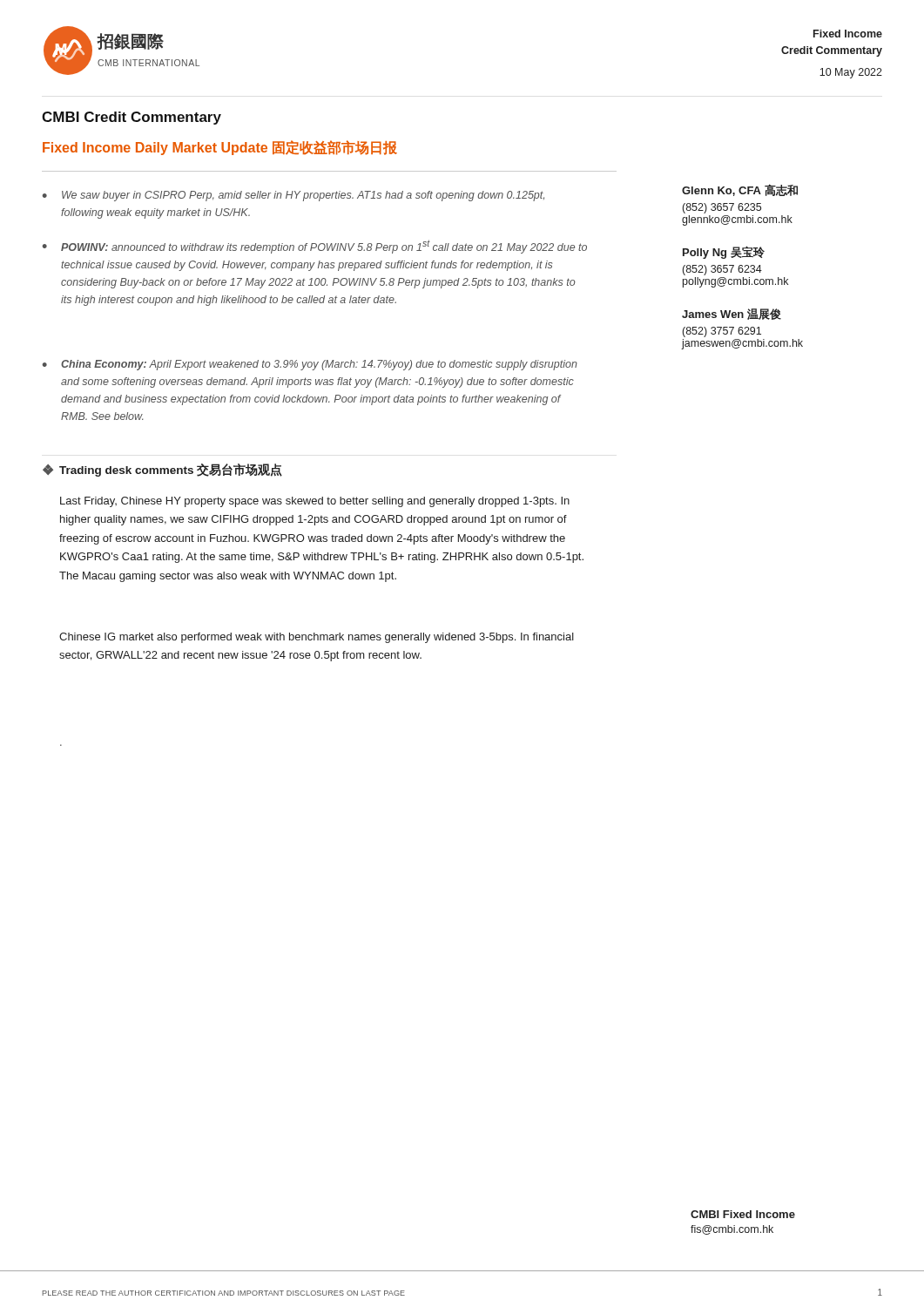924x1307 pixels.
Task: Find the block on this page that starts "• China Economy: April"
Action: pos(315,390)
